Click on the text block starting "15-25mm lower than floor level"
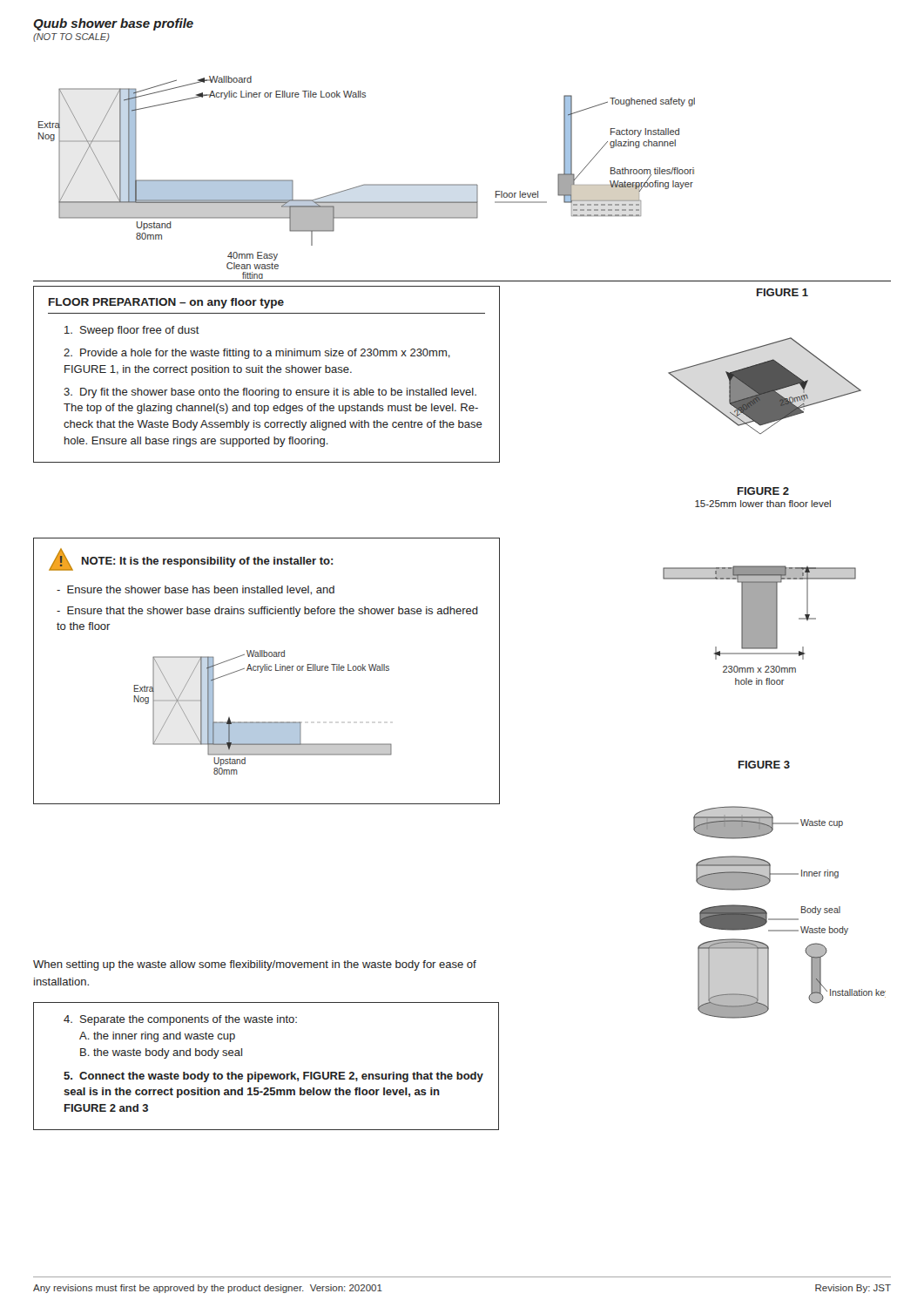This screenshot has width=924, height=1307. pyautogui.click(x=763, y=504)
